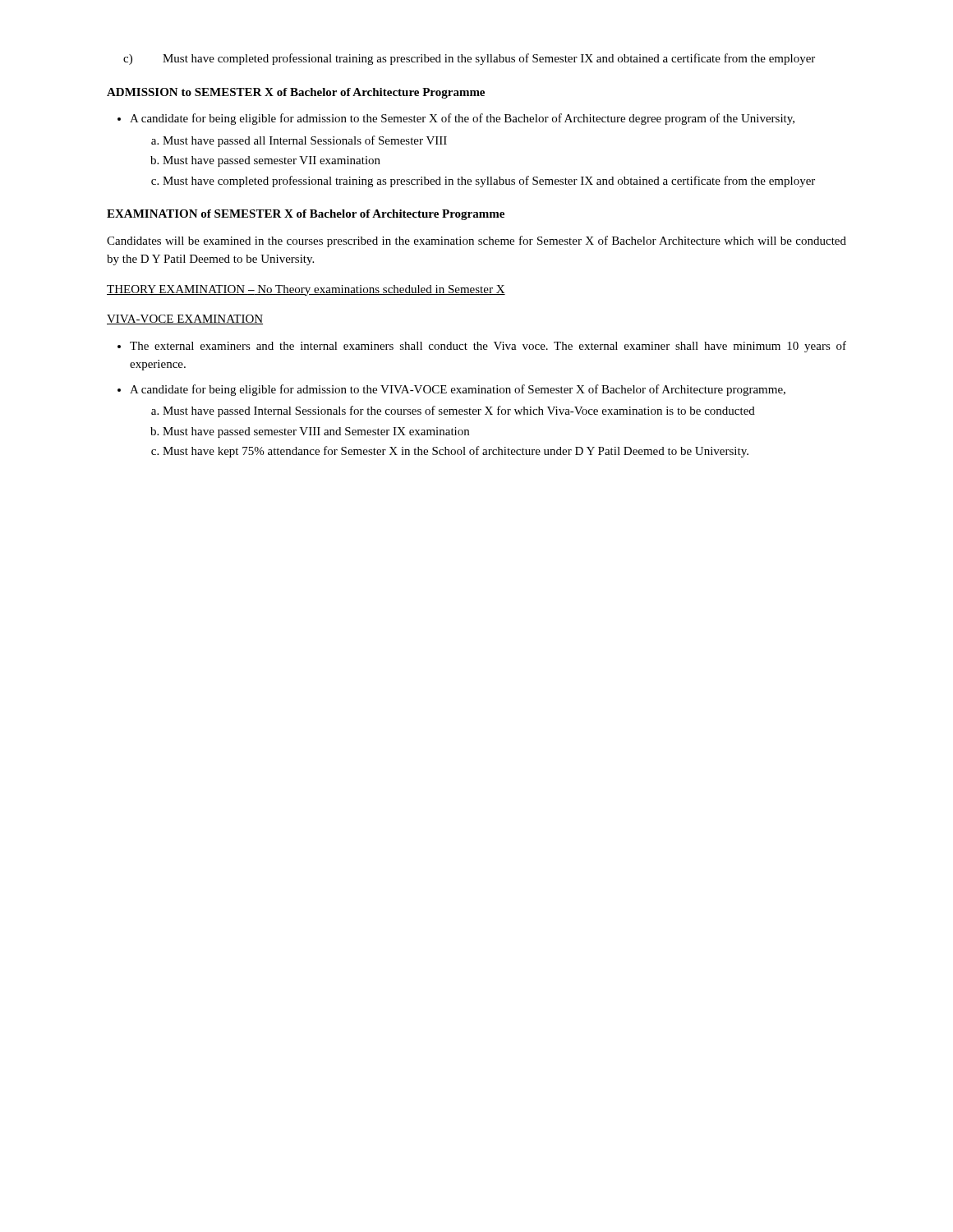The width and height of the screenshot is (953, 1232).
Task: Locate the block starting "Must have kept"
Action: pos(456,451)
